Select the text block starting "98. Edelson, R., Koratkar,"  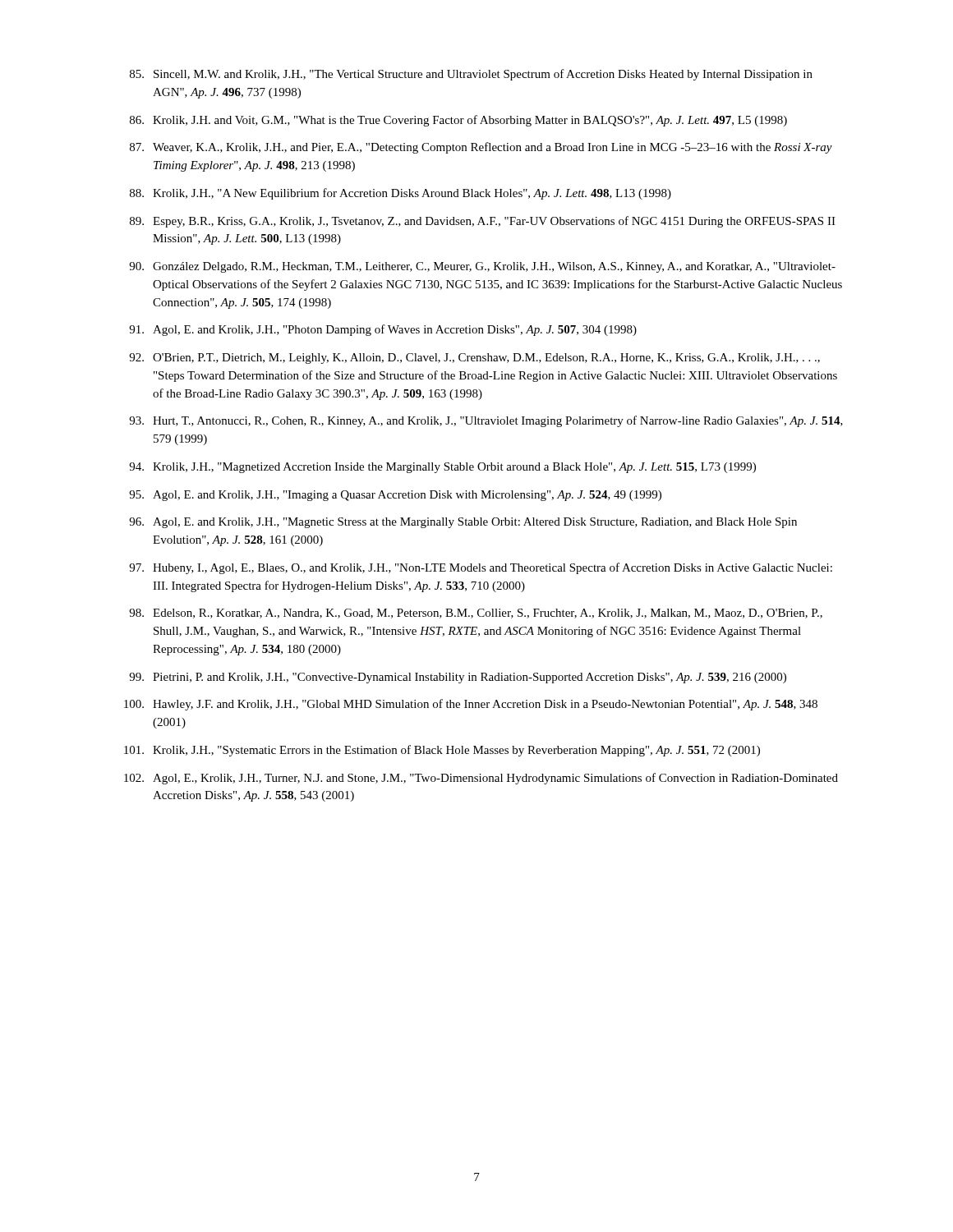pyautogui.click(x=476, y=631)
